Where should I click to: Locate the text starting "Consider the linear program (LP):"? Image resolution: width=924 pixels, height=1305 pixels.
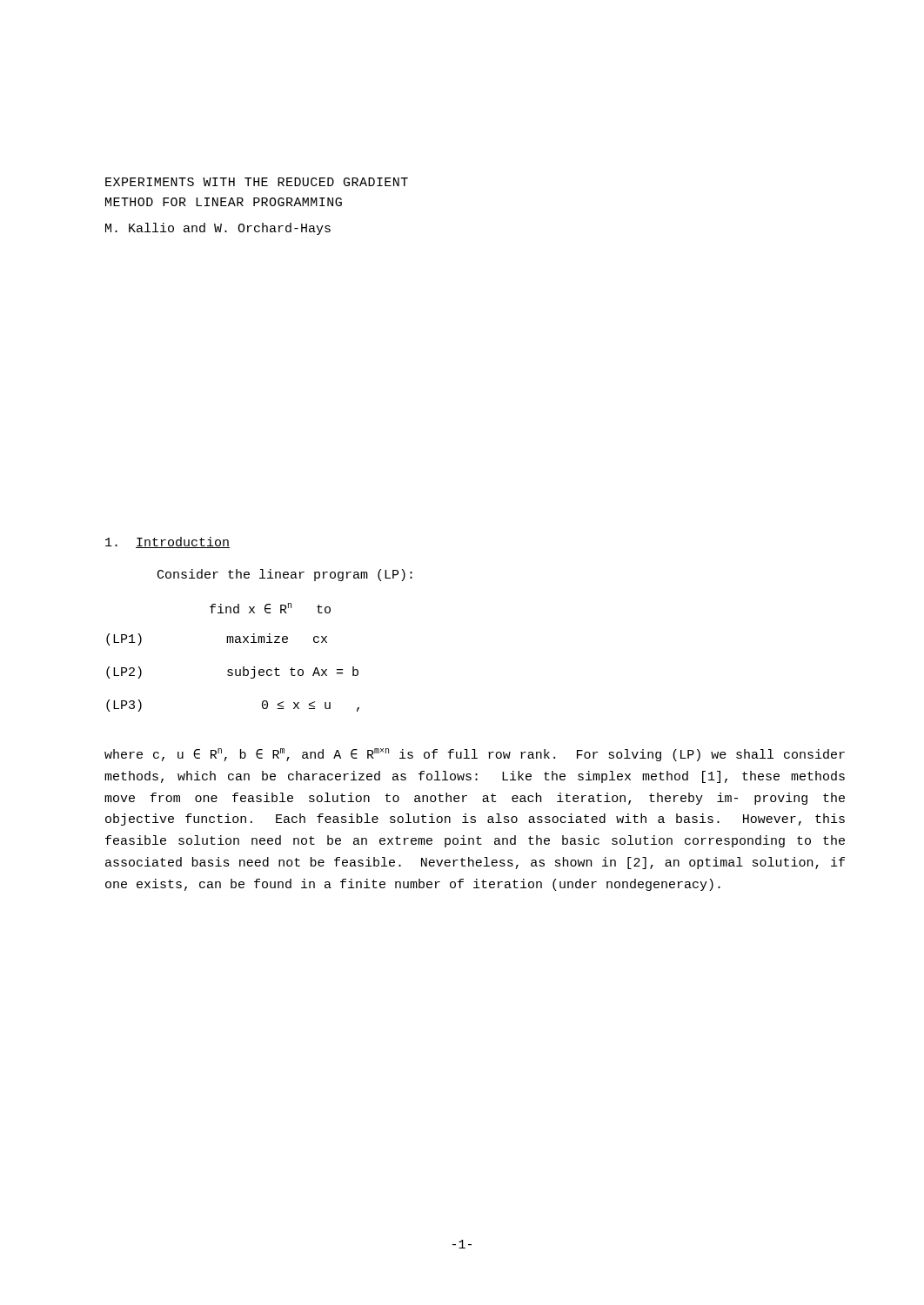pos(286,575)
